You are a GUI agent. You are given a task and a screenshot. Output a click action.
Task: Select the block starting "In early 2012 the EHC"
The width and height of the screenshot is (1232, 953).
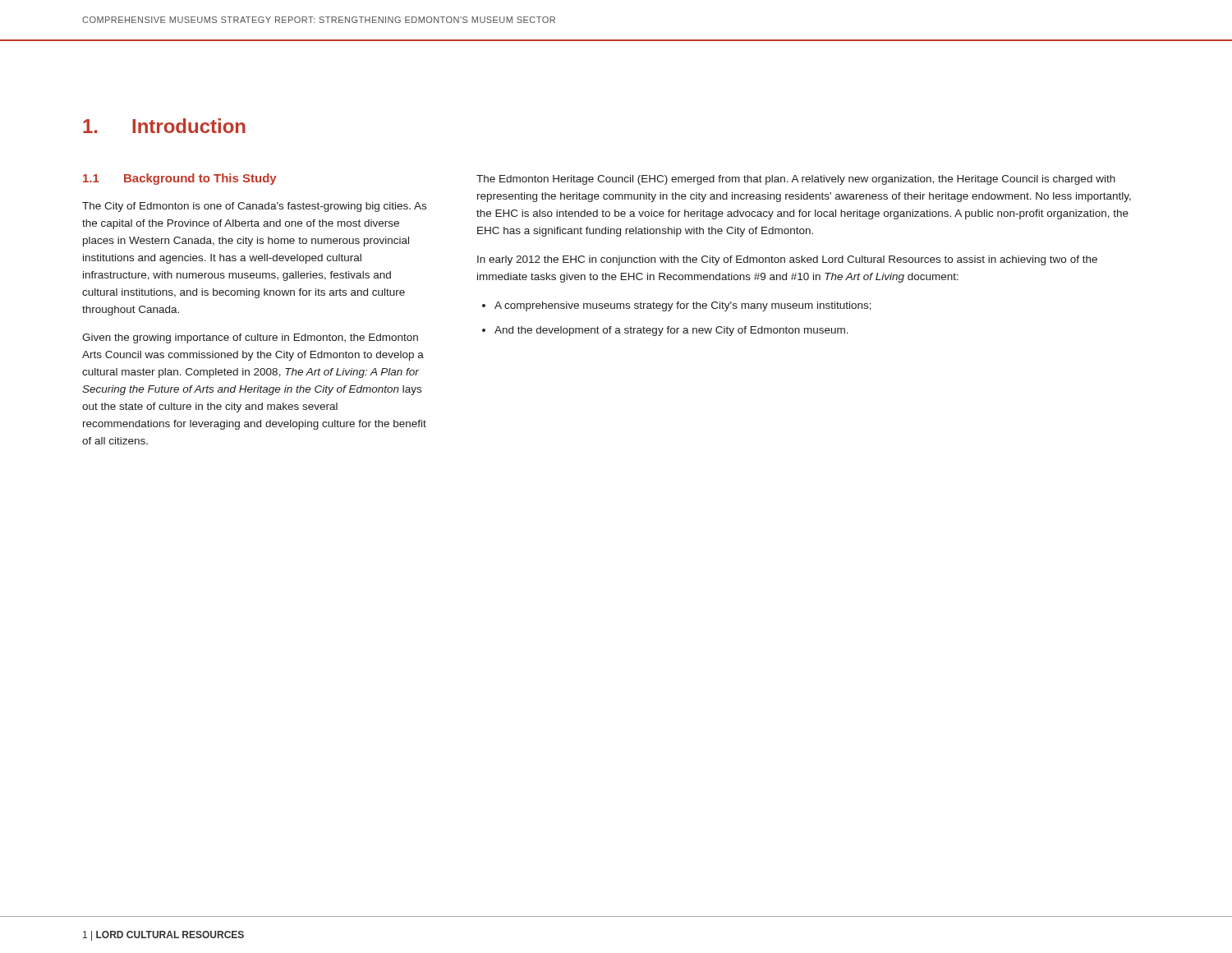click(813, 268)
